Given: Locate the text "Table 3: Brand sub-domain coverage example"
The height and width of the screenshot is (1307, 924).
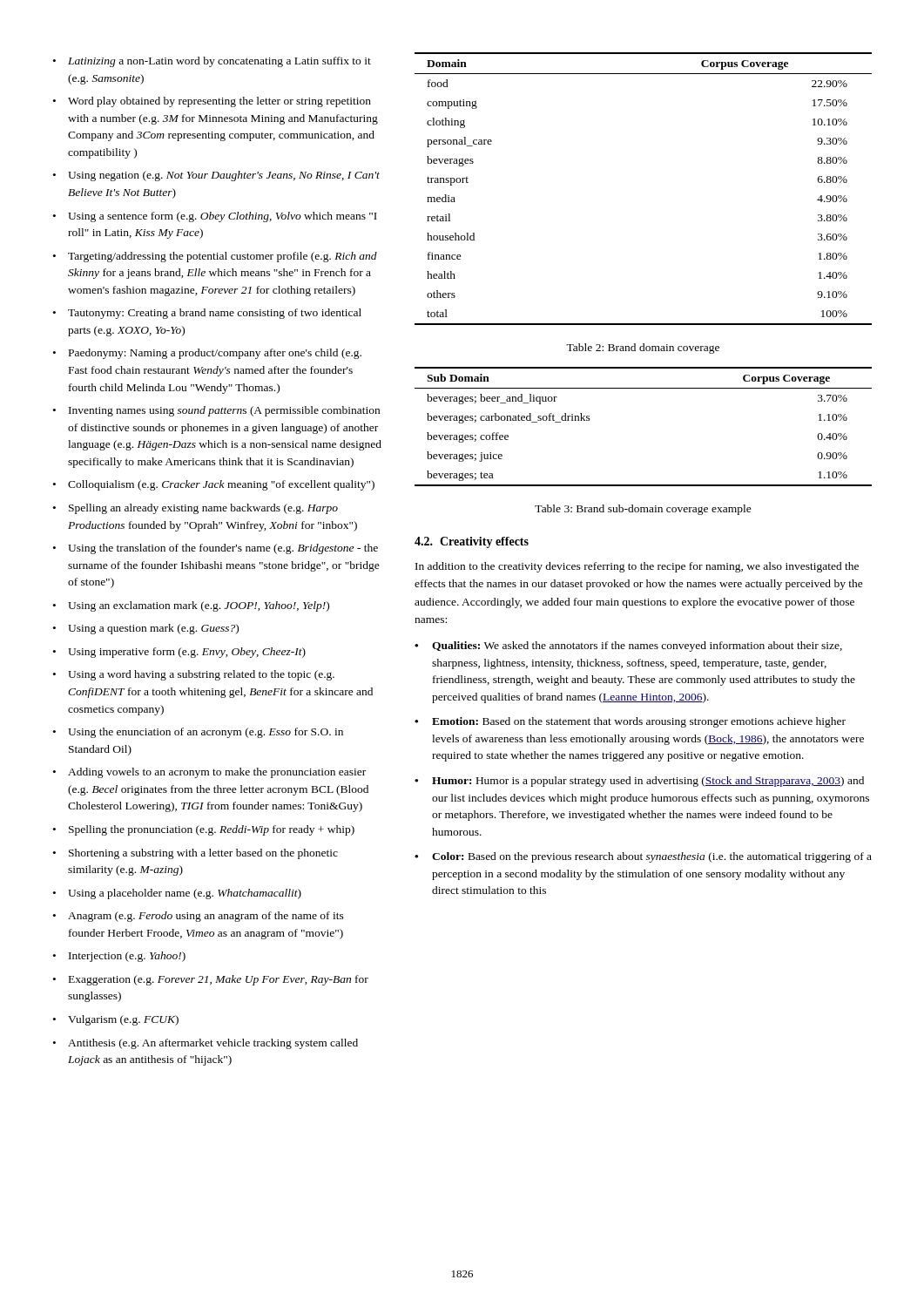Looking at the screenshot, I should click(643, 508).
